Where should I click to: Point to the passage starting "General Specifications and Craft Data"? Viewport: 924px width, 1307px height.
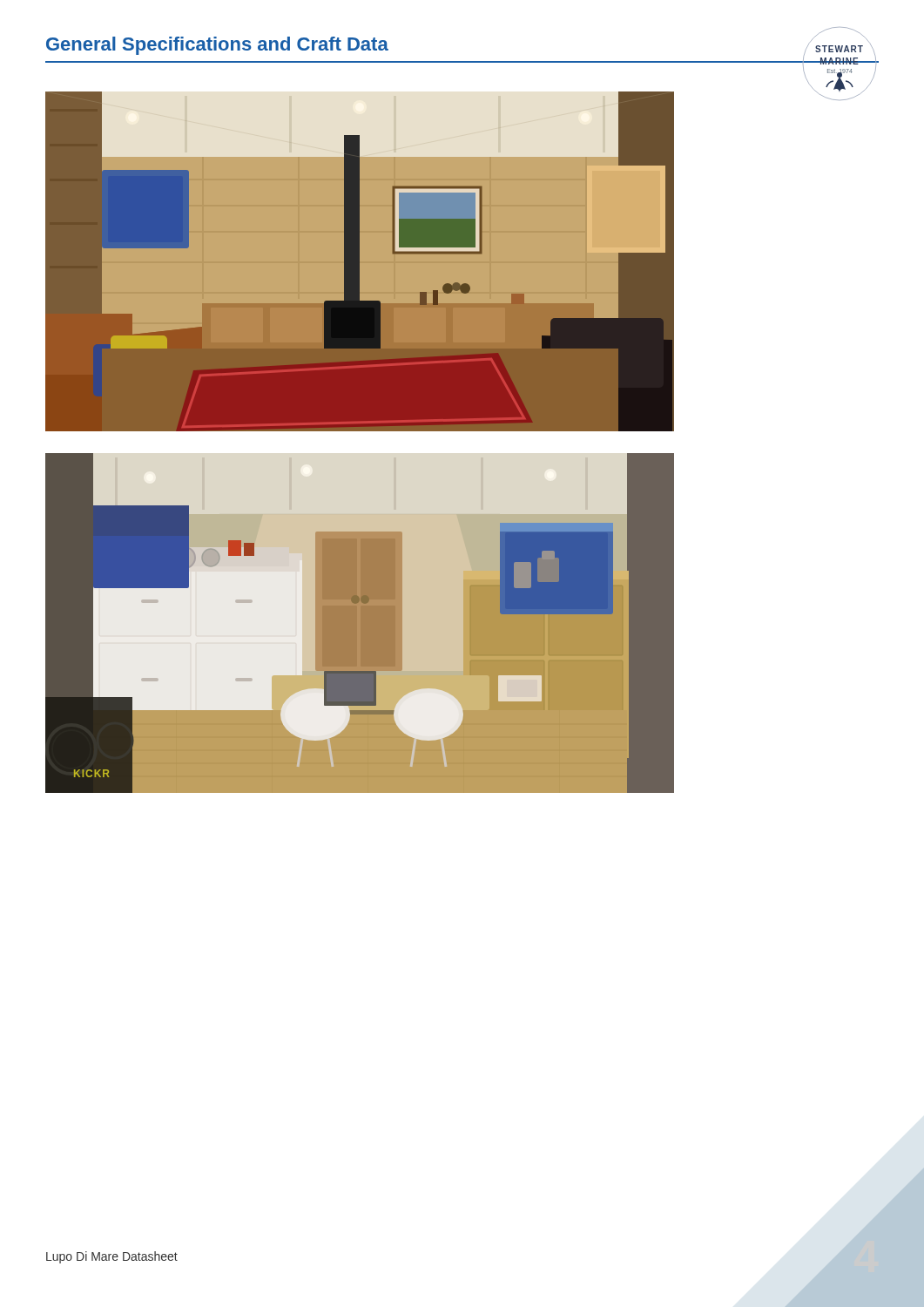coord(217,44)
